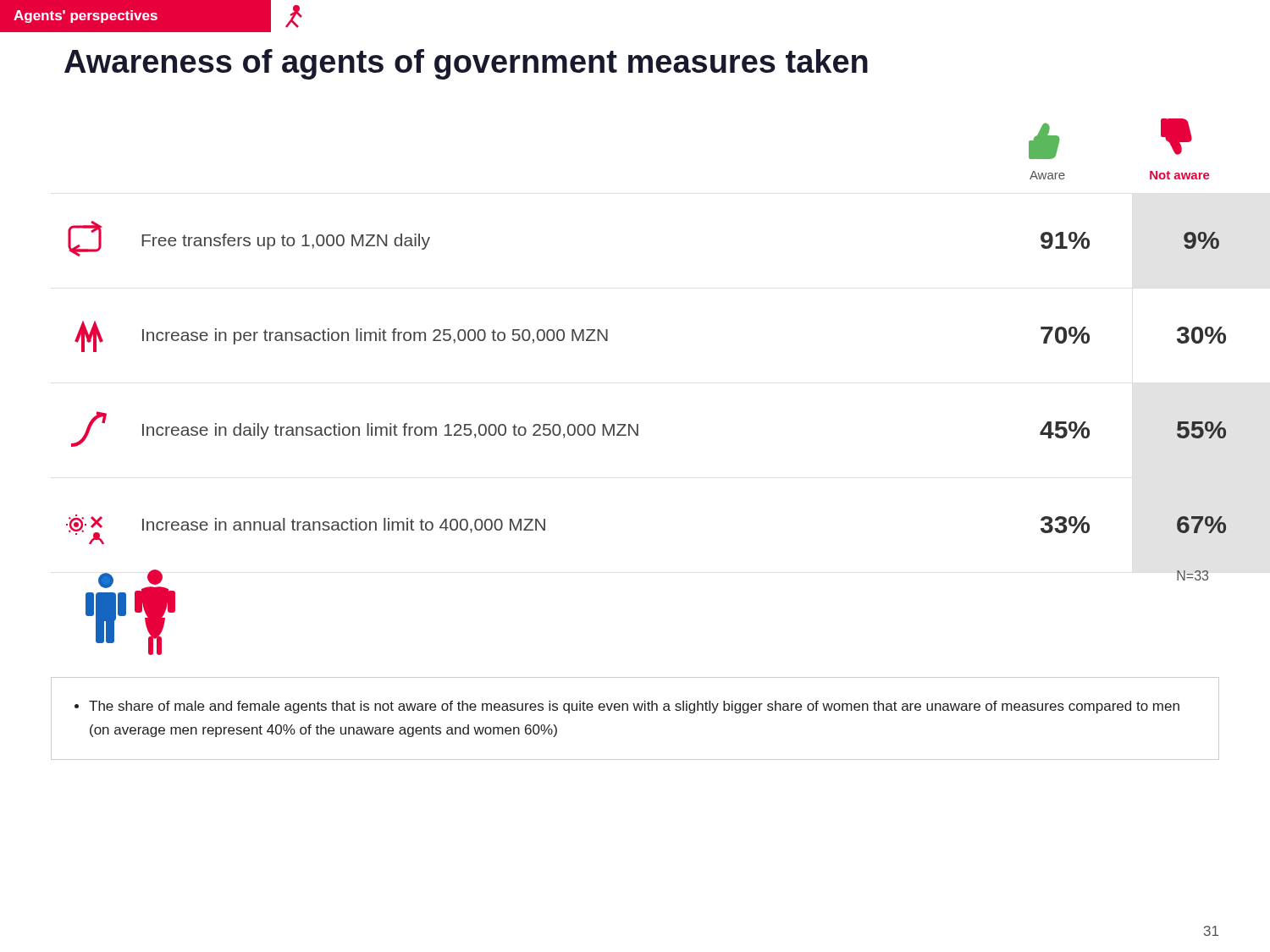The width and height of the screenshot is (1270, 952).
Task: Select the illustration
Action: click(x=131, y=615)
